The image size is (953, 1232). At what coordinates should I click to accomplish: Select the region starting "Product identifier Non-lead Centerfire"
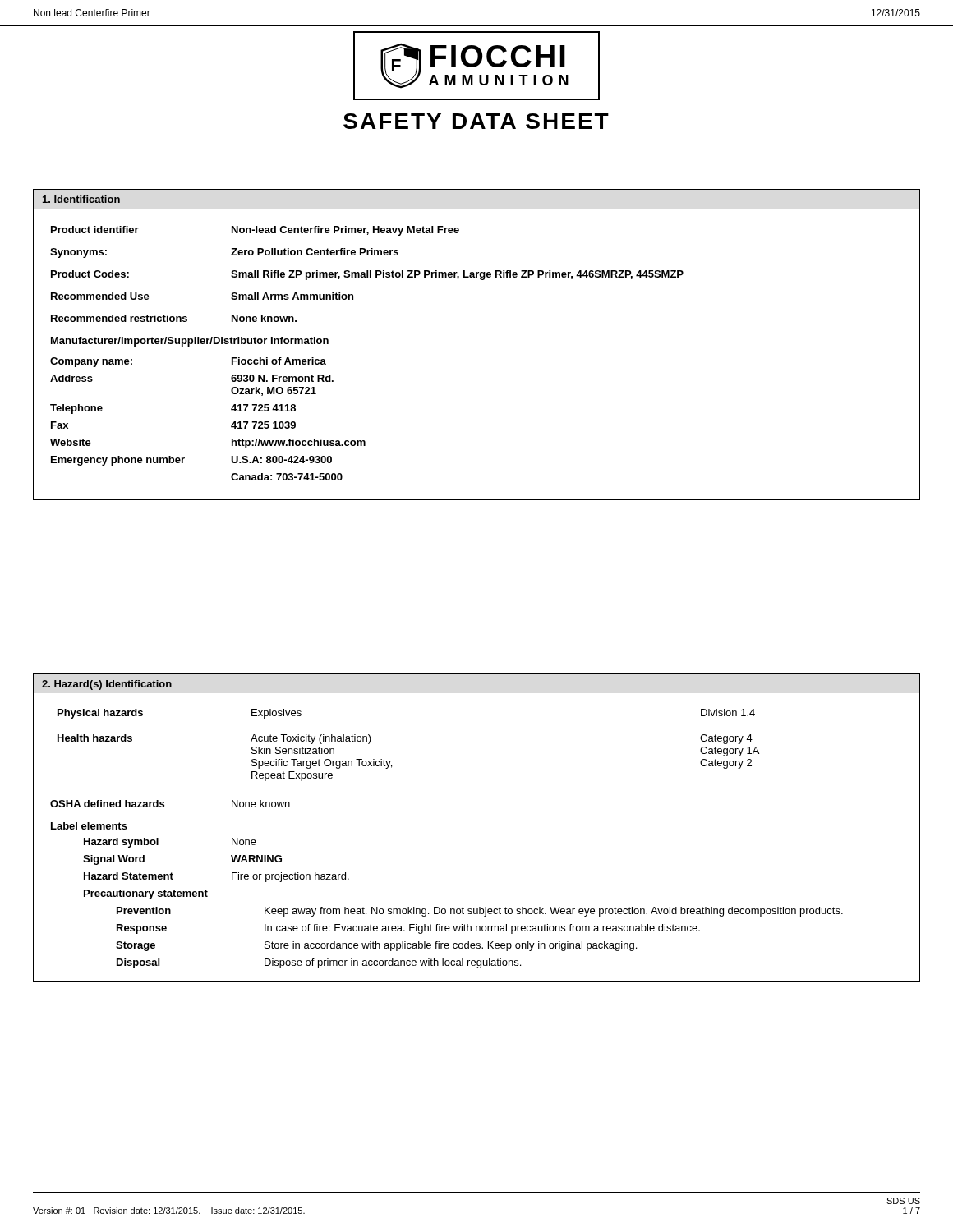(255, 231)
